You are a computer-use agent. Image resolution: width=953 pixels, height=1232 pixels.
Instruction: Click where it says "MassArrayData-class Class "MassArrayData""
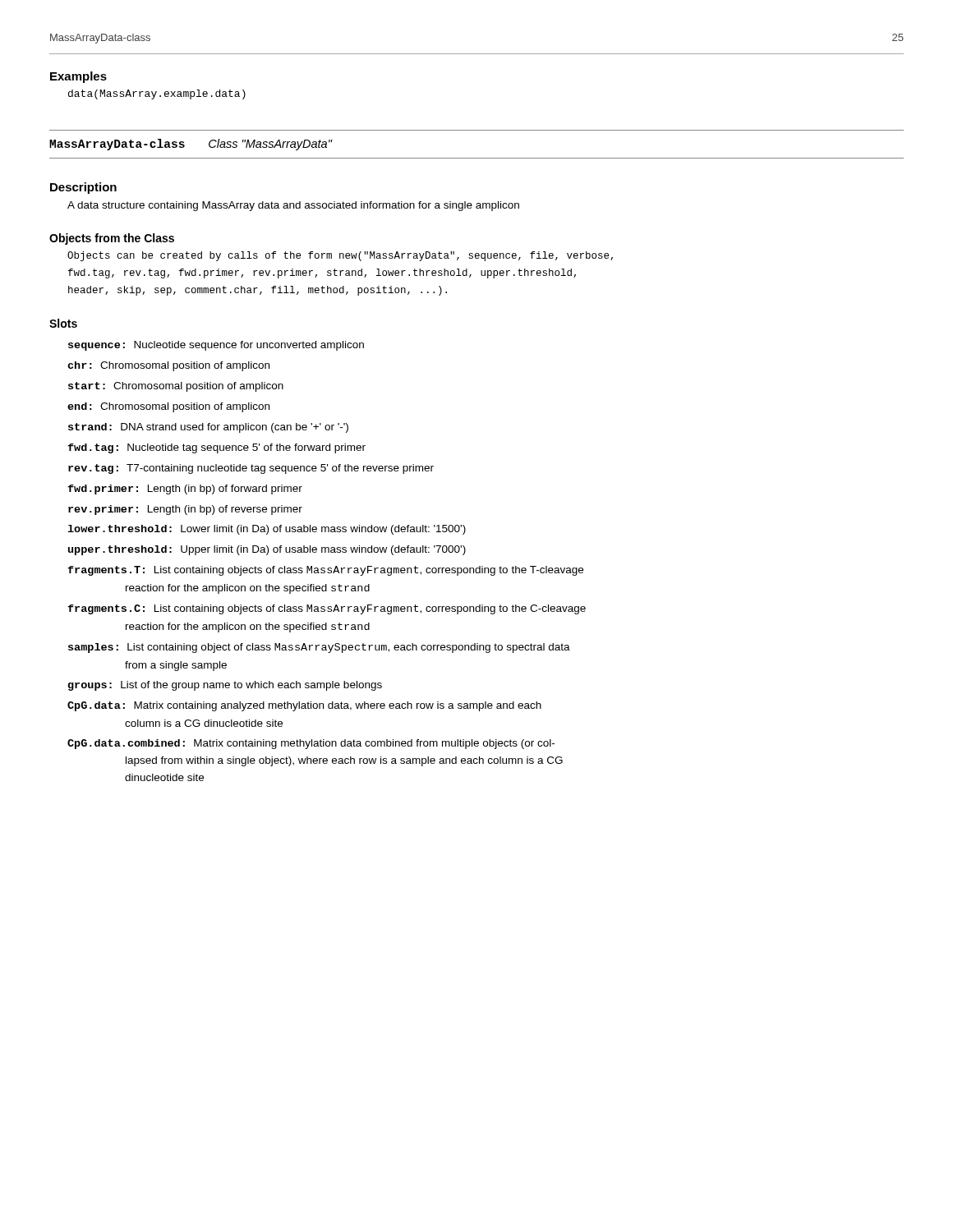click(191, 144)
